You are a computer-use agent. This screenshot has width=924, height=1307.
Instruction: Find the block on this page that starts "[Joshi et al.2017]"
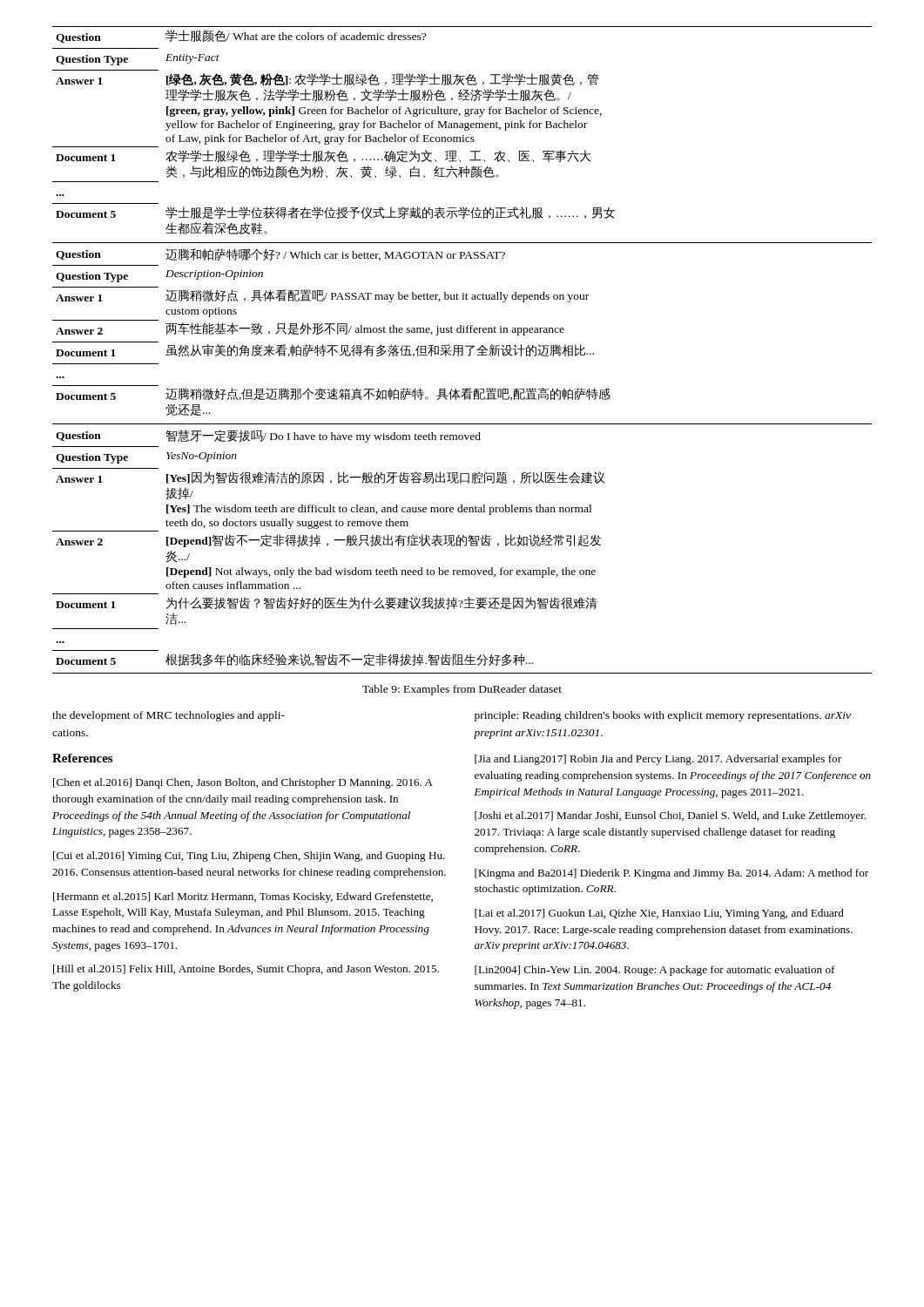[670, 832]
